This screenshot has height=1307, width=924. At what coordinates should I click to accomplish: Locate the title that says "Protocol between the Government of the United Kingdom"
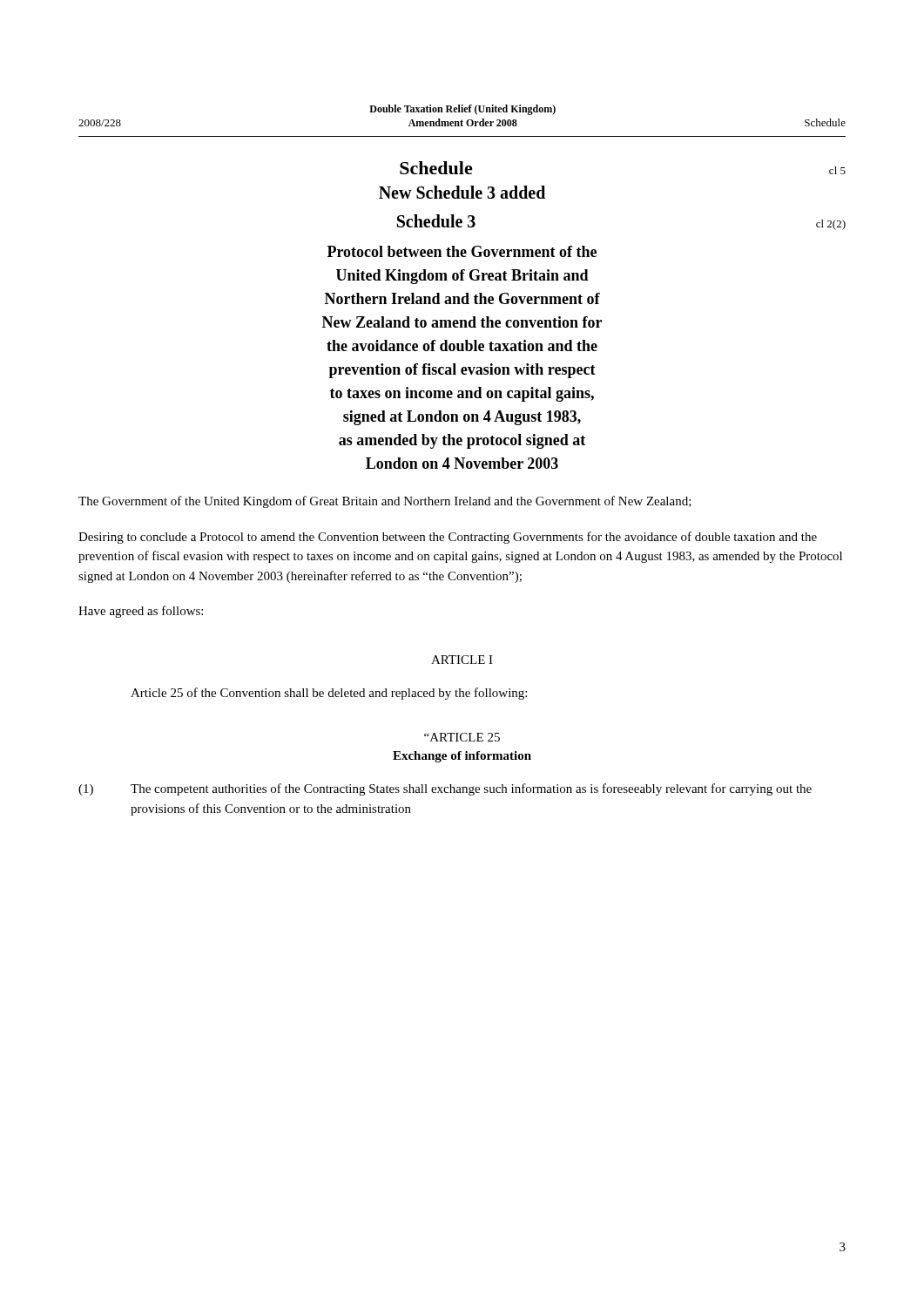click(x=462, y=358)
